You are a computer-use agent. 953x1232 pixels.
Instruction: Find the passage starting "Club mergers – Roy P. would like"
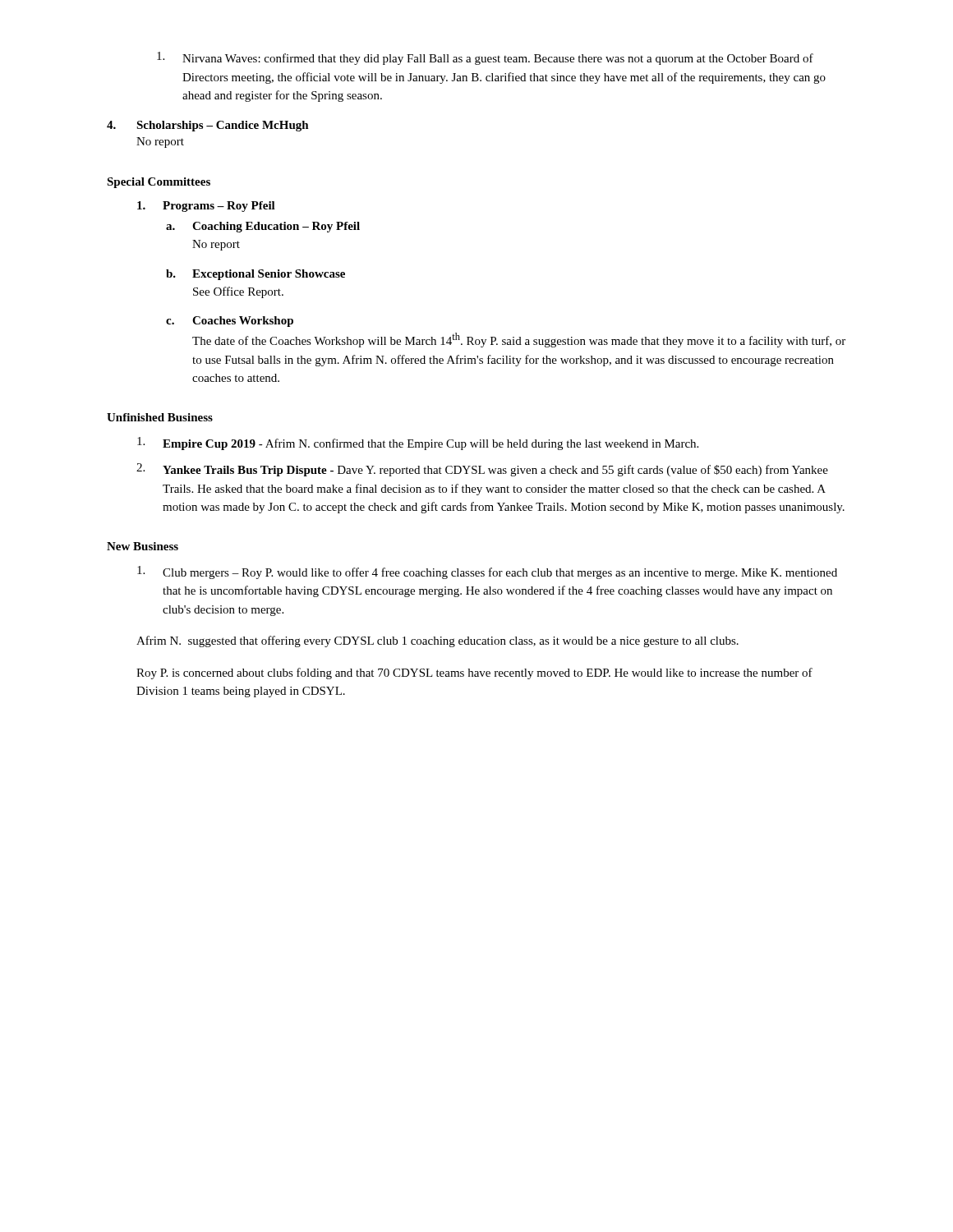point(491,591)
